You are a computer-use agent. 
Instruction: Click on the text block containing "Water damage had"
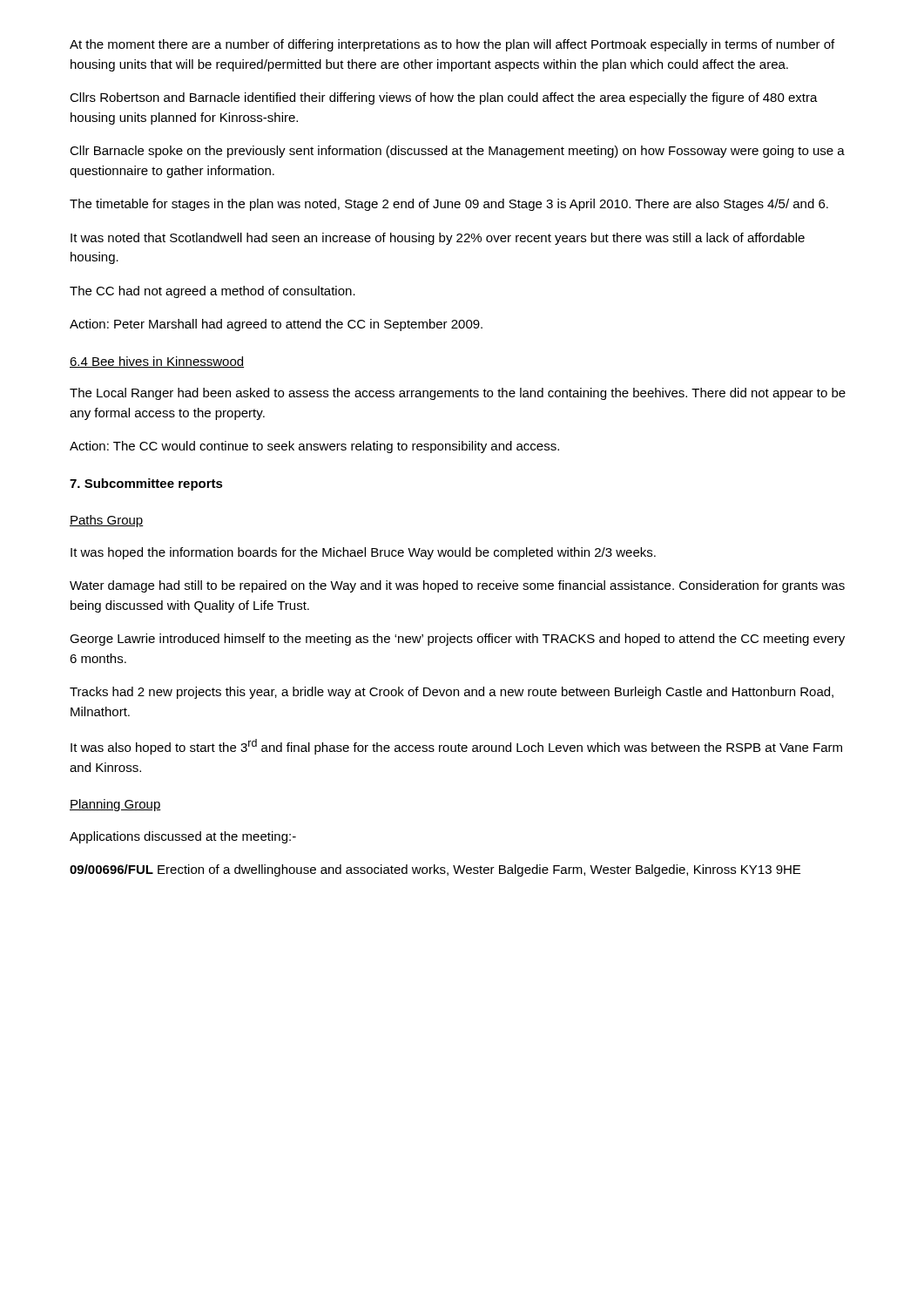click(x=457, y=595)
